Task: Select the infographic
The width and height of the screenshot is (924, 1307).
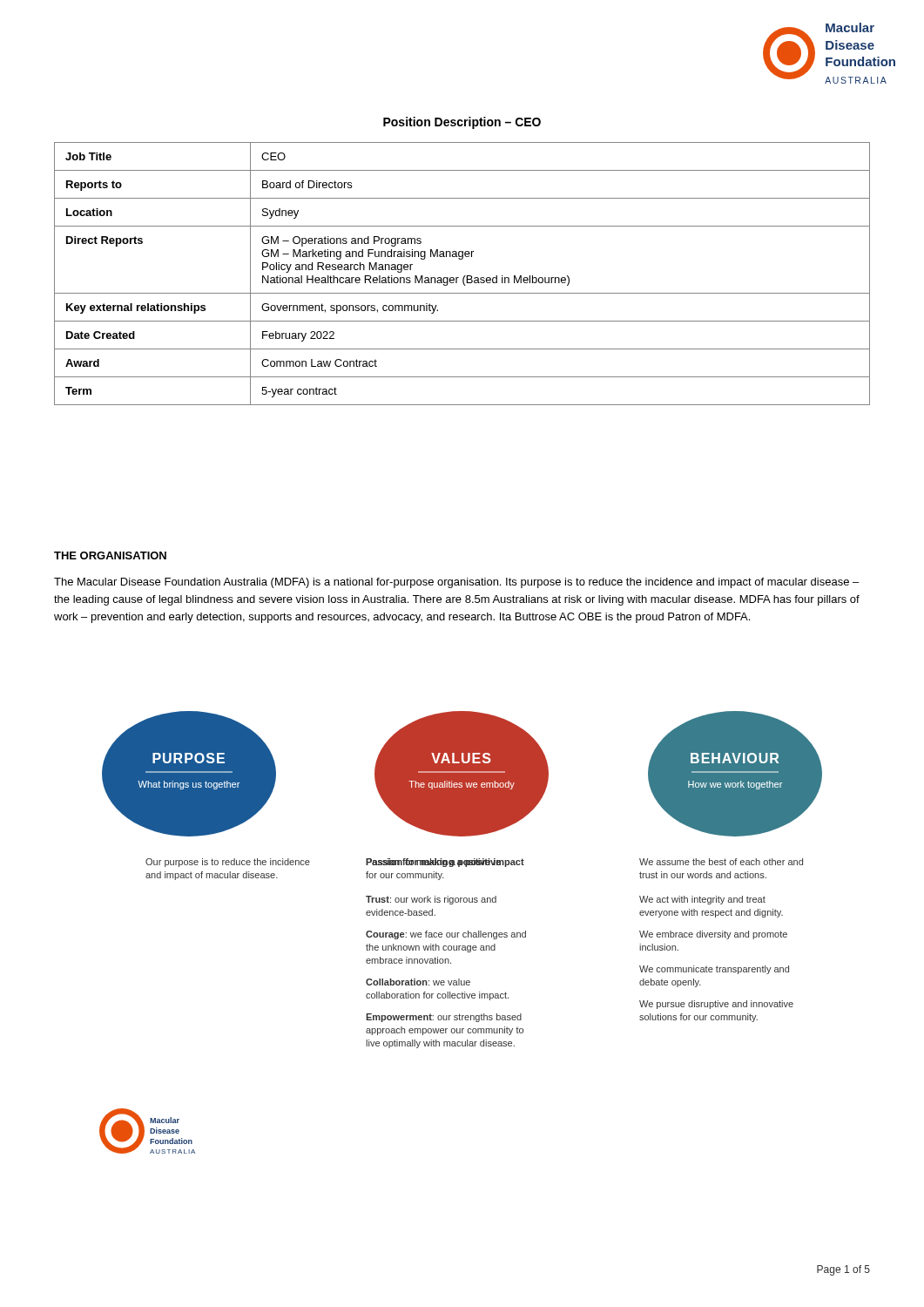Action: coord(462,957)
